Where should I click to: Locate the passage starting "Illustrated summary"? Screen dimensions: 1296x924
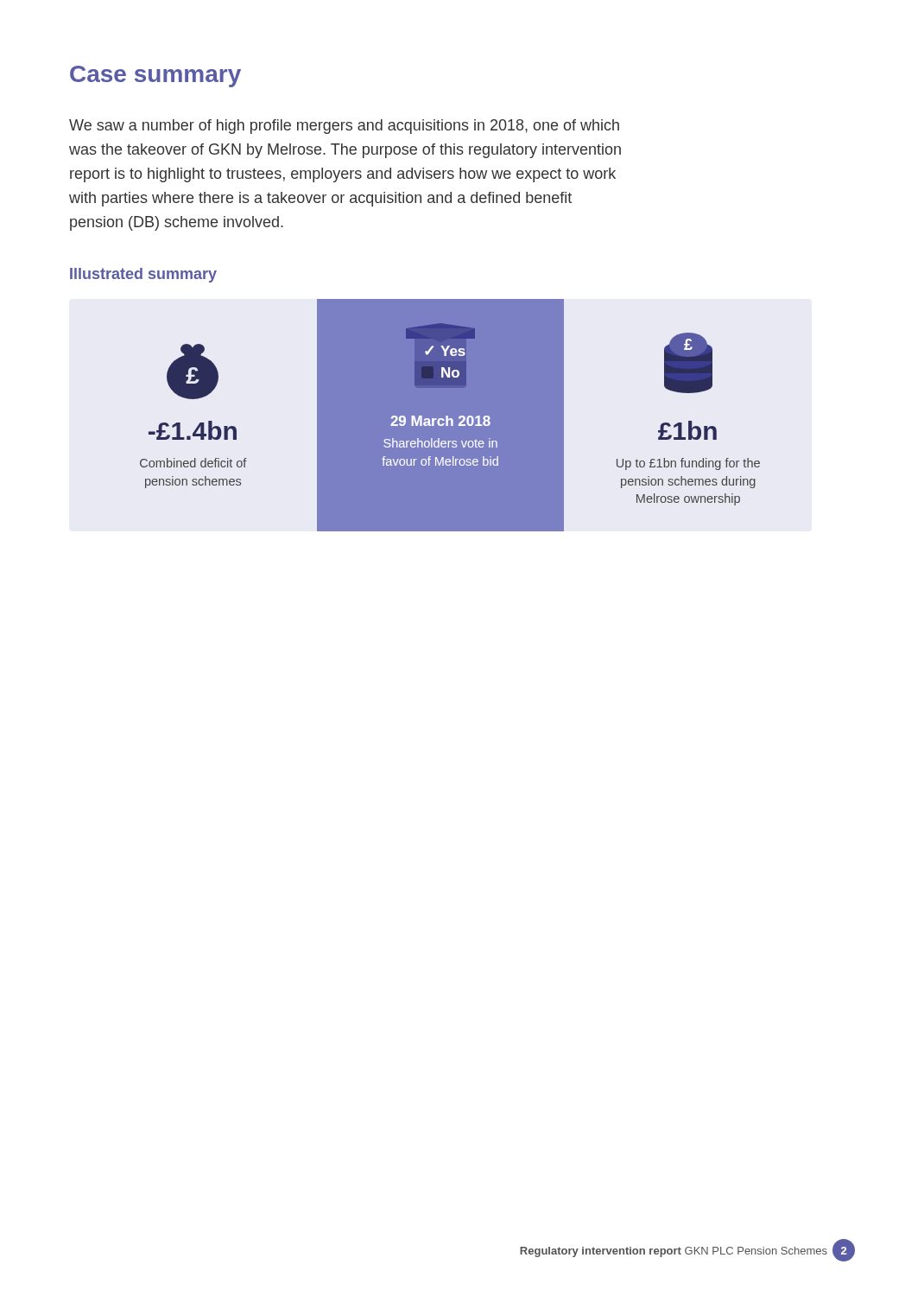click(x=143, y=275)
